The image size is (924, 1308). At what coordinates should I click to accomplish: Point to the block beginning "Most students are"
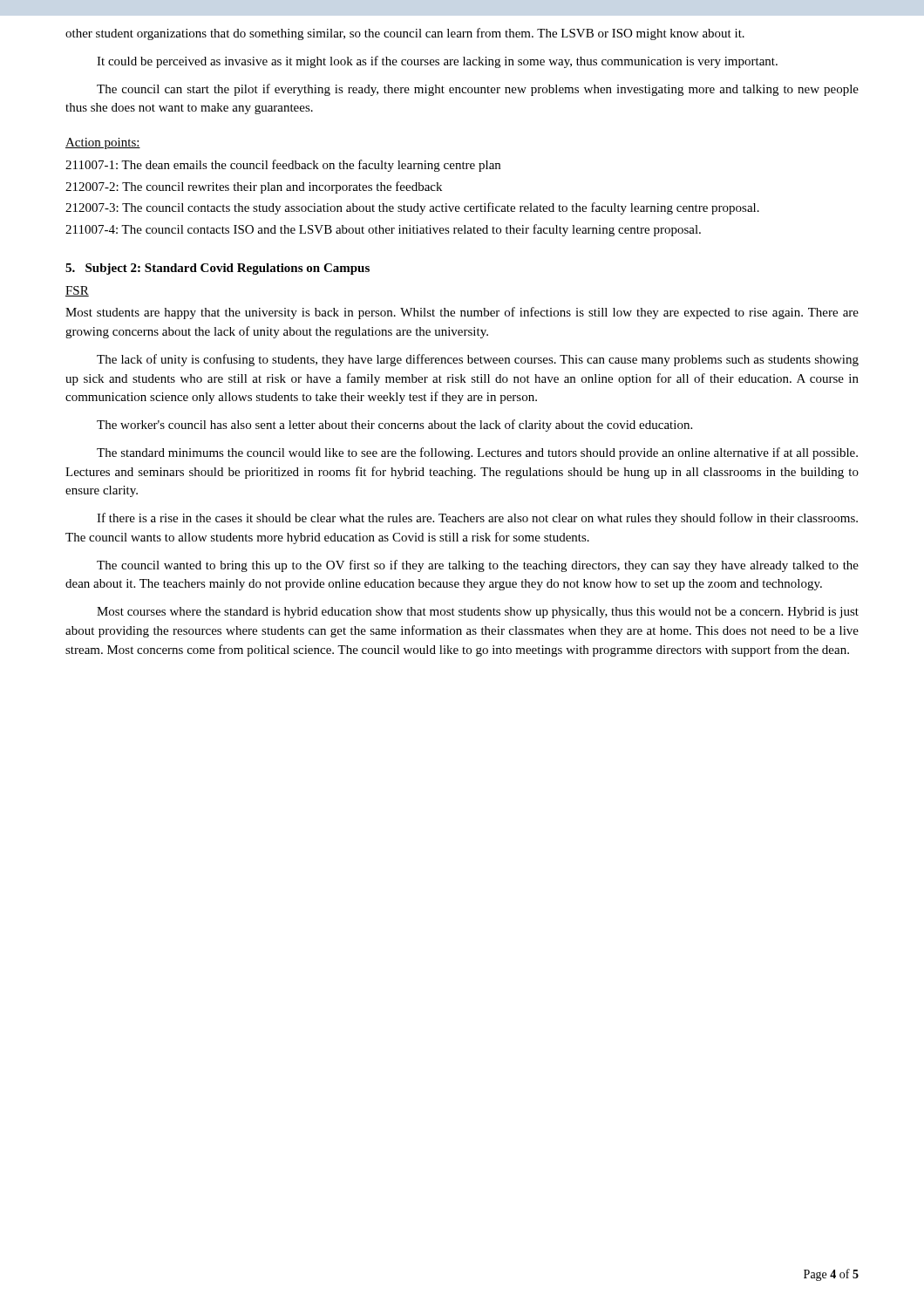[x=462, y=323]
